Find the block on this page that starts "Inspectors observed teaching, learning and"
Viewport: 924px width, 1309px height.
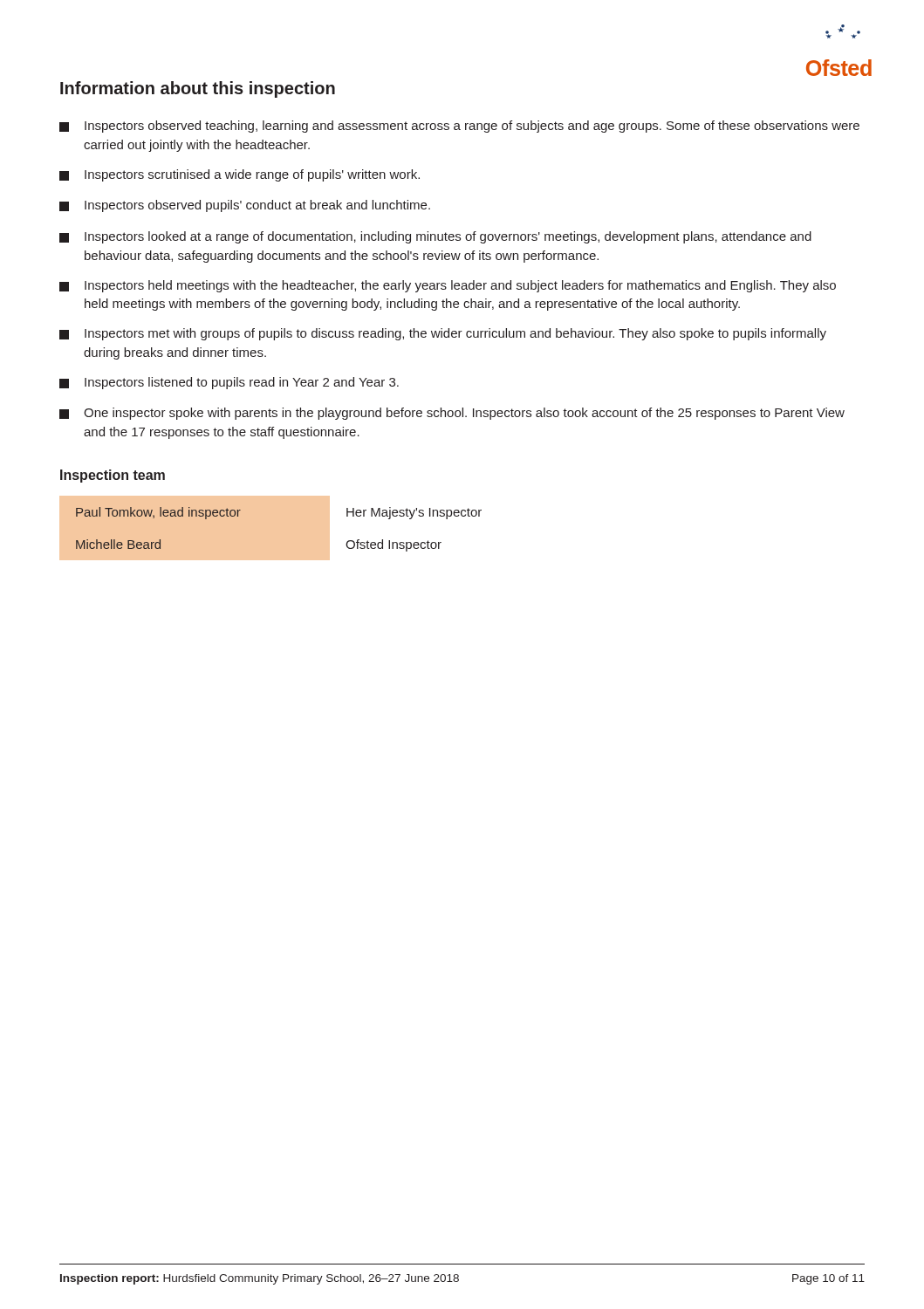pos(462,135)
